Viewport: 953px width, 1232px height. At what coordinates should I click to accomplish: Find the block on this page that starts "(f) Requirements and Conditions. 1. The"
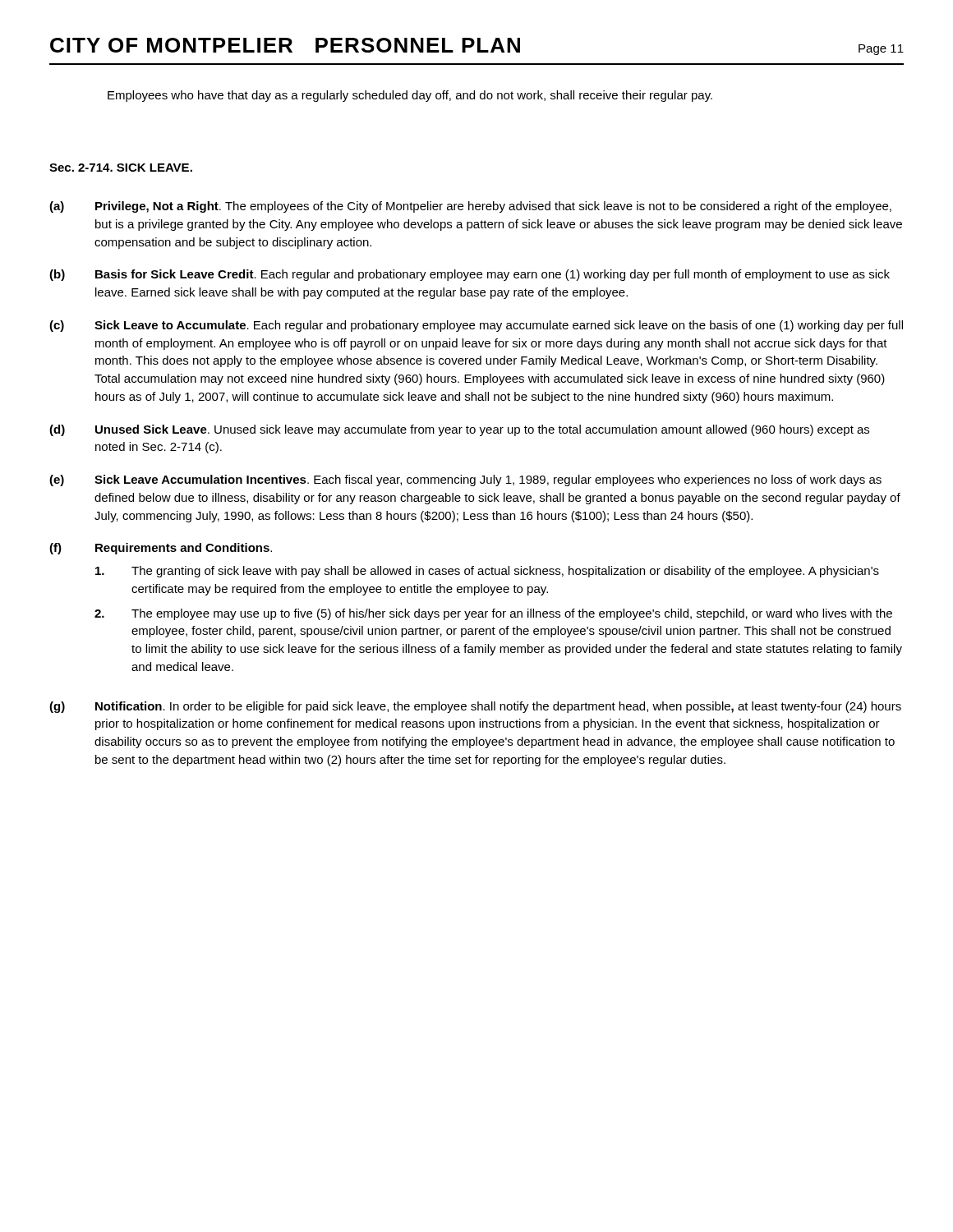tap(476, 611)
